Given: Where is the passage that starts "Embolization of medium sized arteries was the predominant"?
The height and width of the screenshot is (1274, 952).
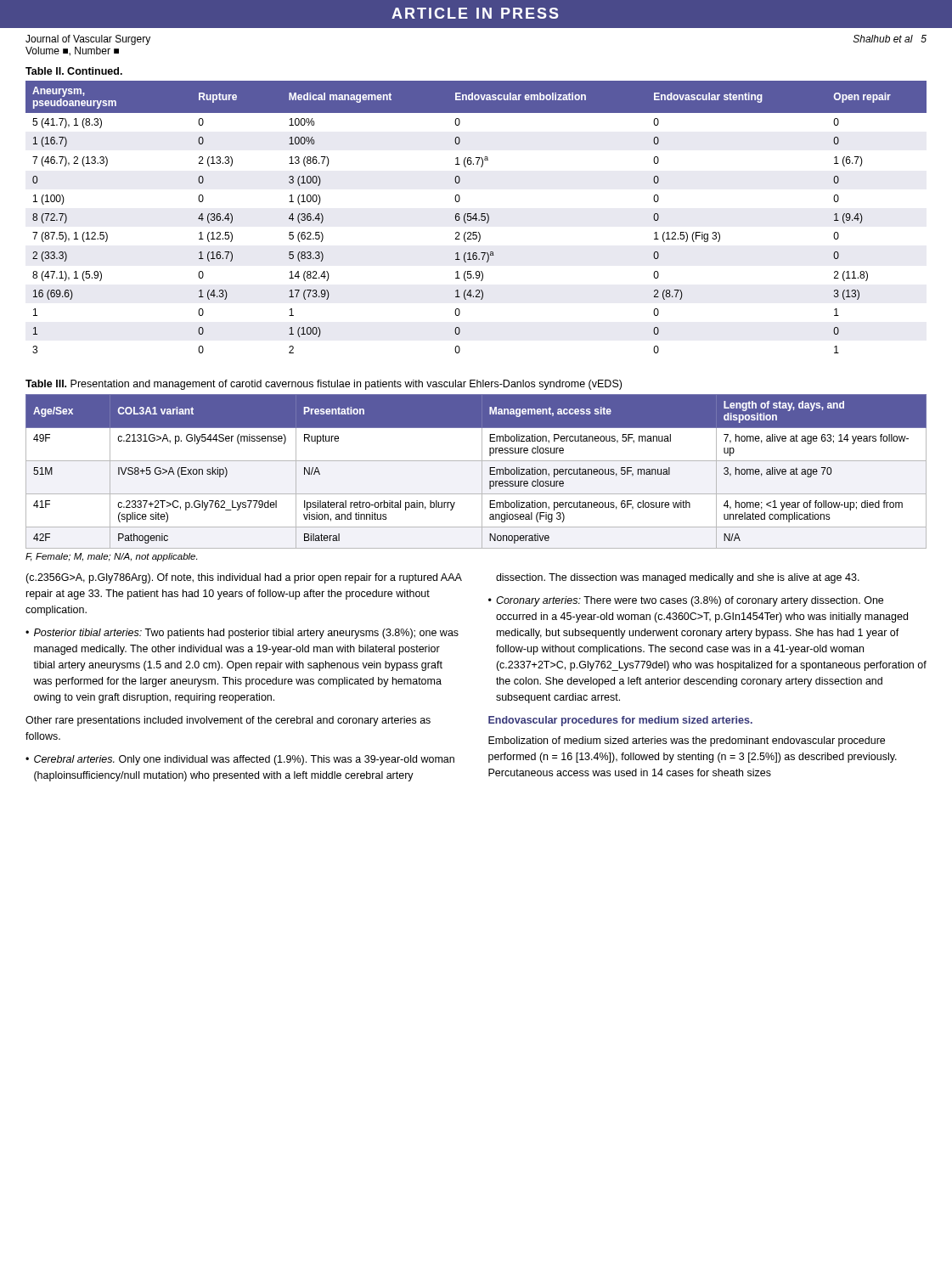Looking at the screenshot, I should pos(693,757).
